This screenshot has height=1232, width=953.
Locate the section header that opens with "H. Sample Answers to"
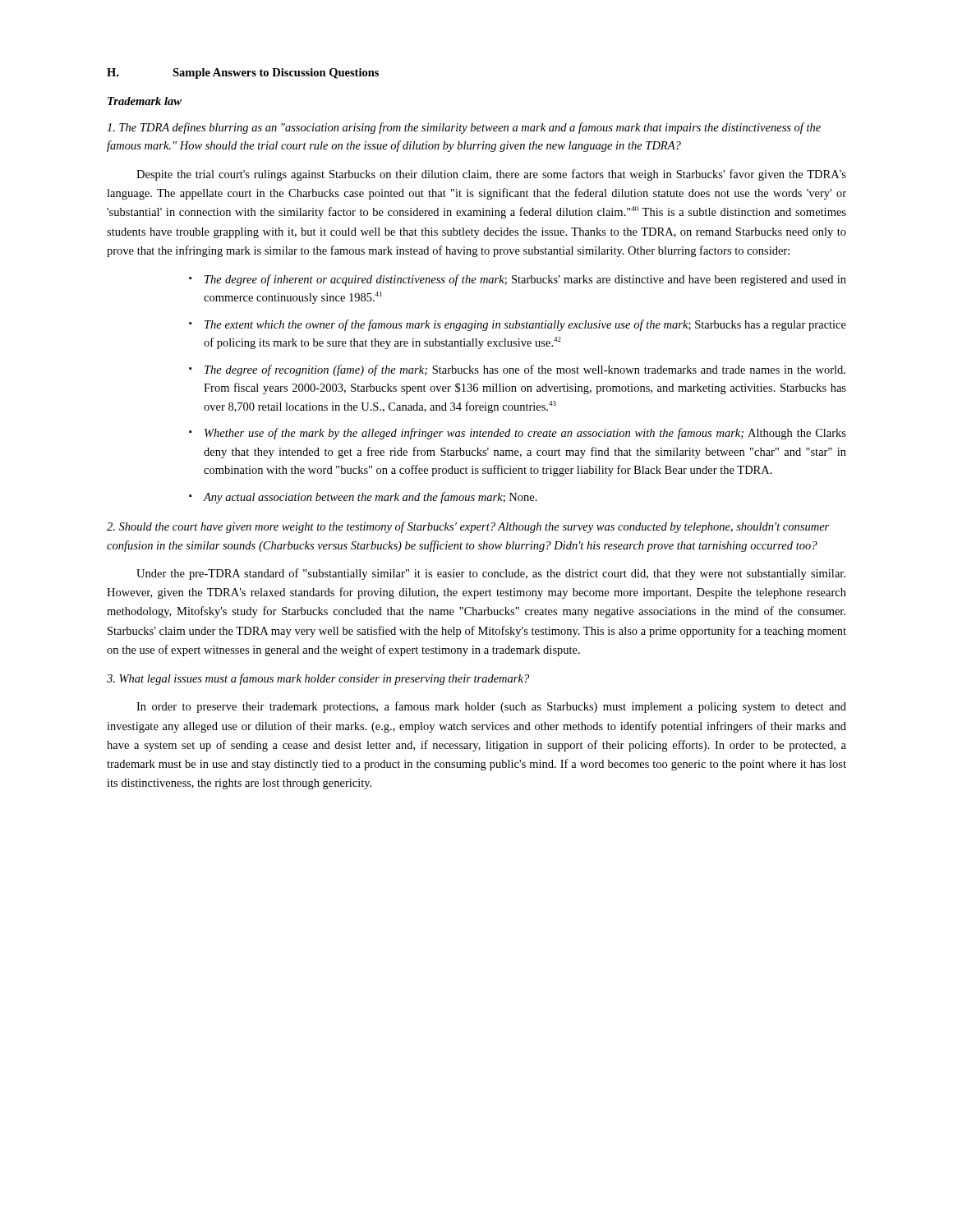pos(243,73)
